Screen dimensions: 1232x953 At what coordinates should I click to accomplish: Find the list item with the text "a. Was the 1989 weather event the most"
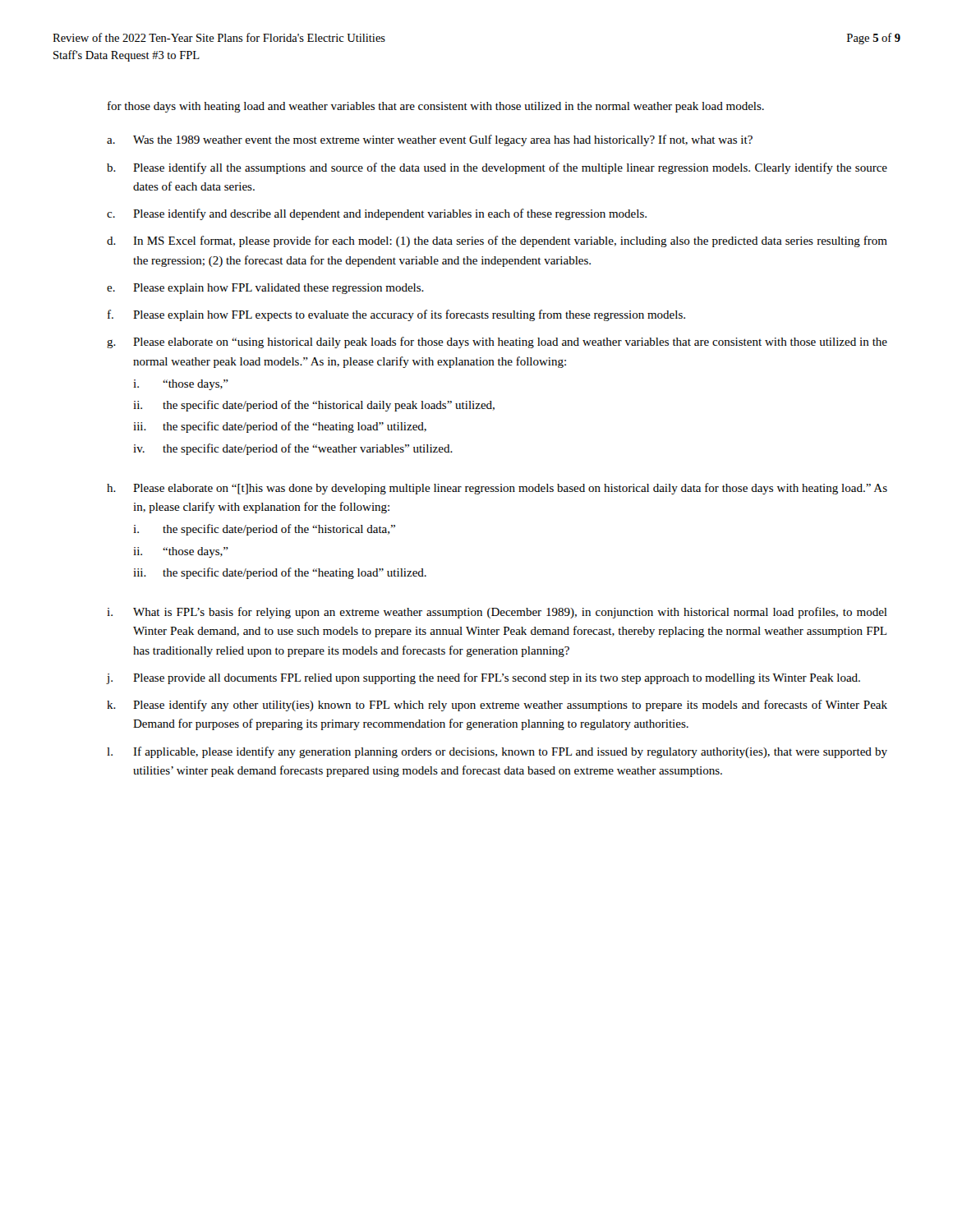(497, 140)
